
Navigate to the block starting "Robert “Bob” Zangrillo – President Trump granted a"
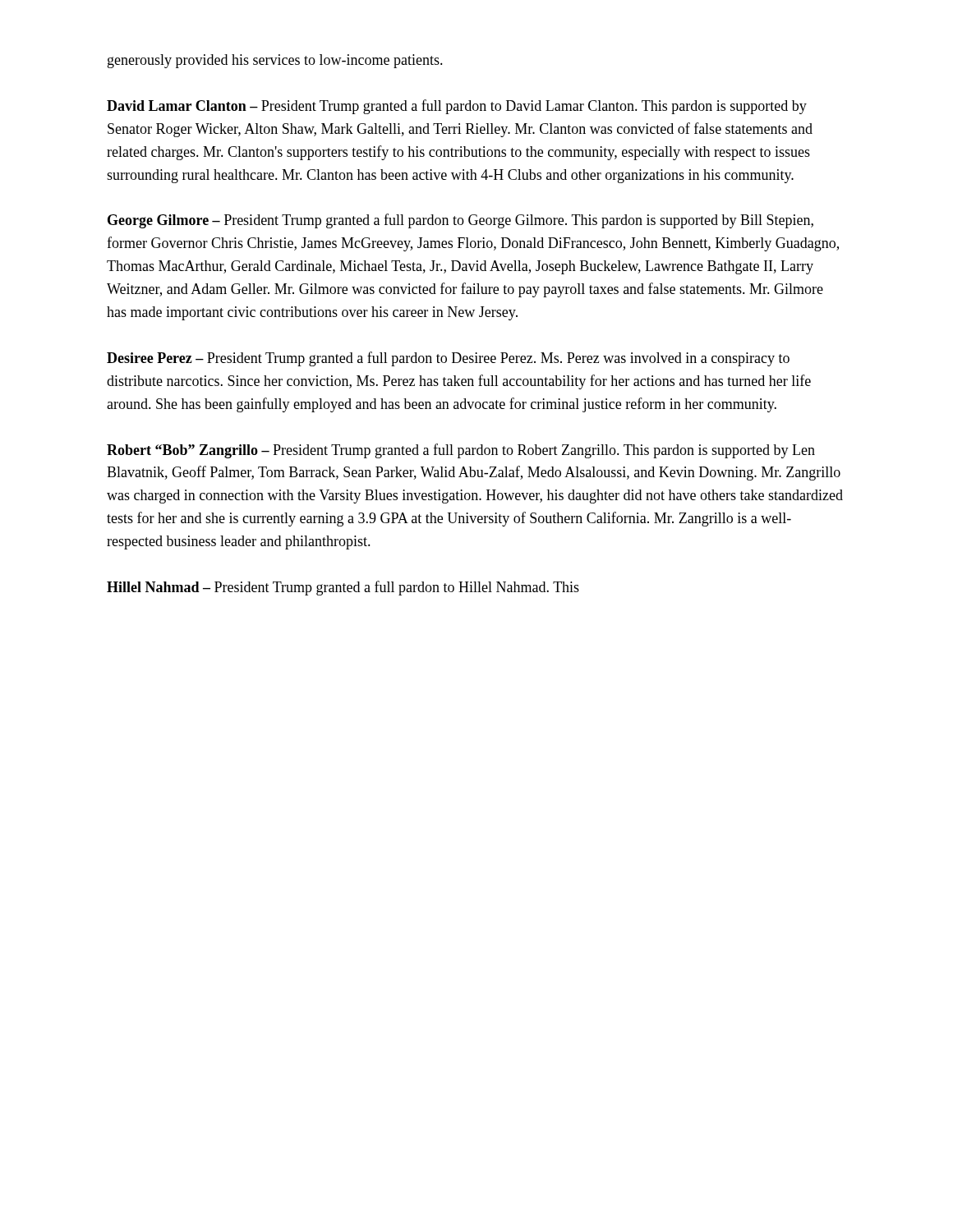pos(475,496)
